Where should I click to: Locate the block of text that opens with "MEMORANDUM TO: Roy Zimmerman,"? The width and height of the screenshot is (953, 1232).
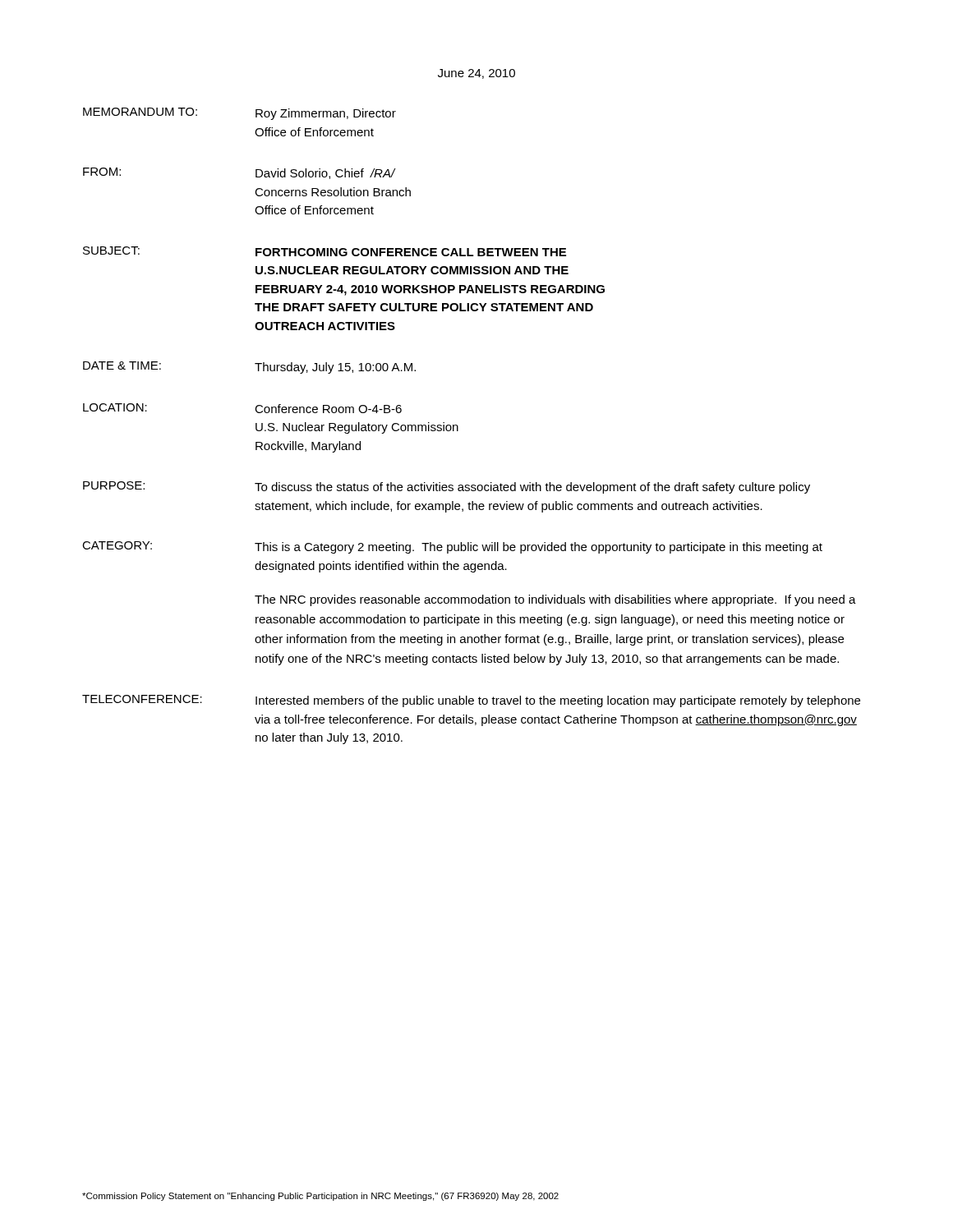[x=134, y=114]
